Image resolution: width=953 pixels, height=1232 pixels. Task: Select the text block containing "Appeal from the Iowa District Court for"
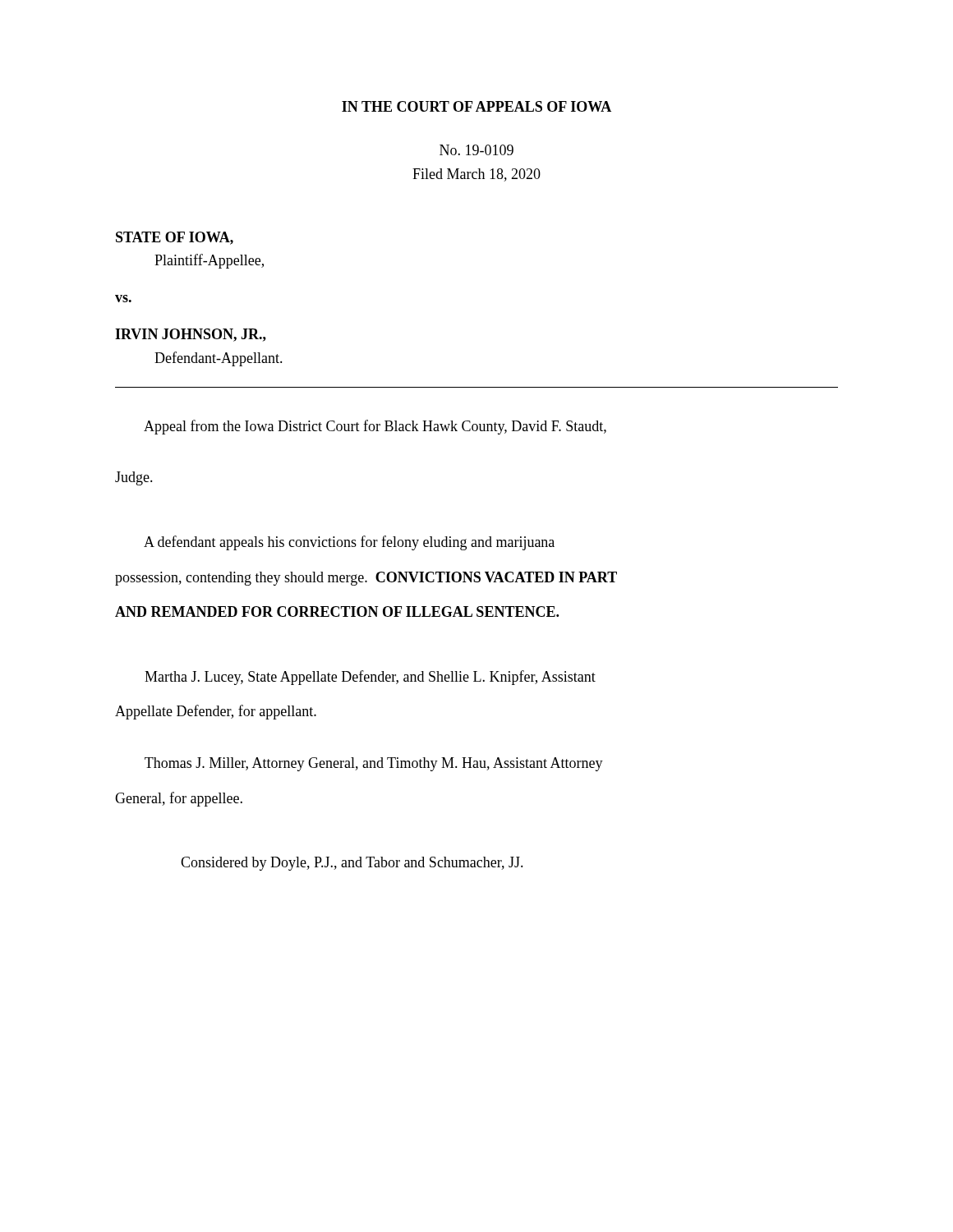pos(361,426)
